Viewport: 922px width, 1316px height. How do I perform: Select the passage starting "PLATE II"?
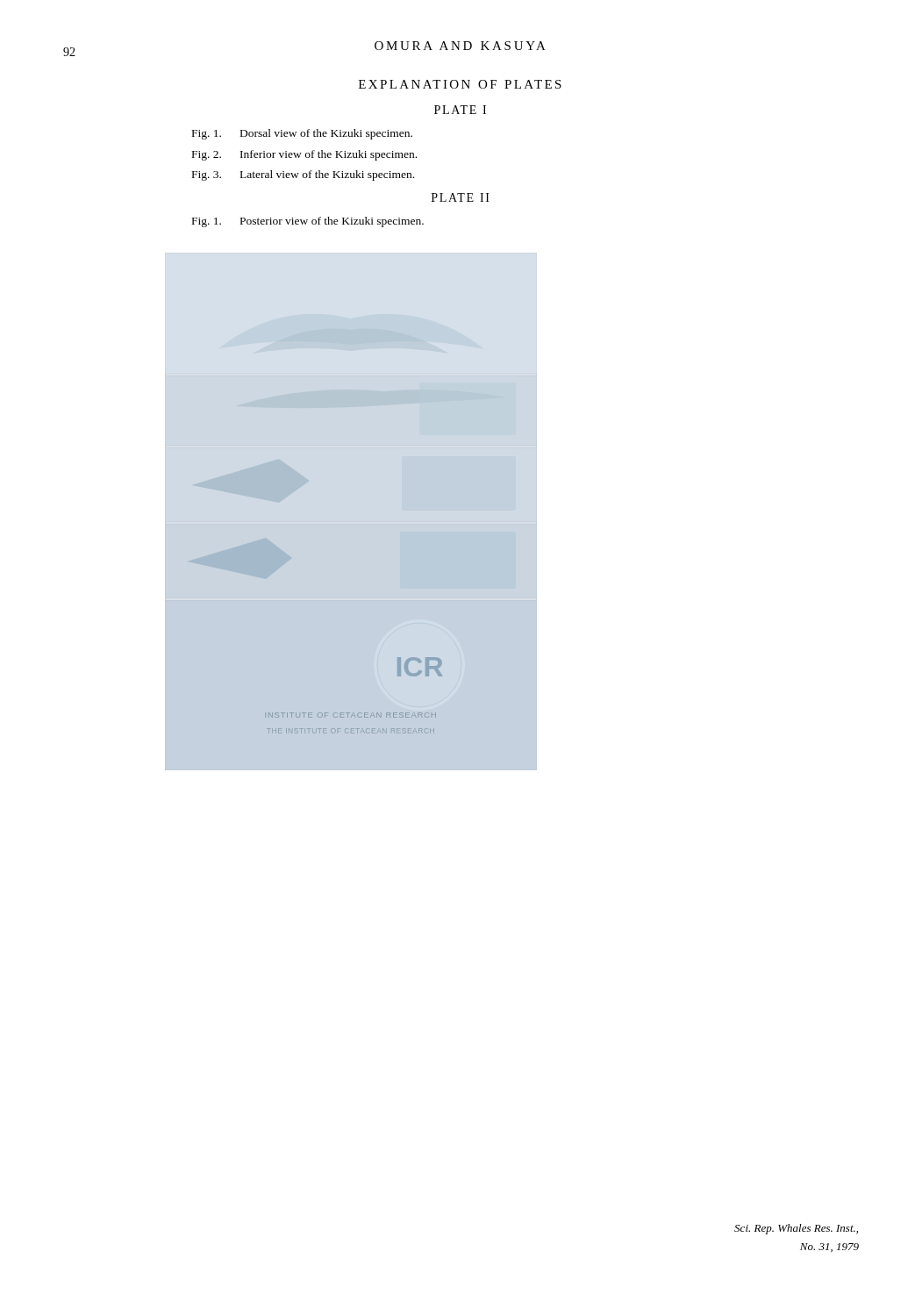[x=461, y=198]
